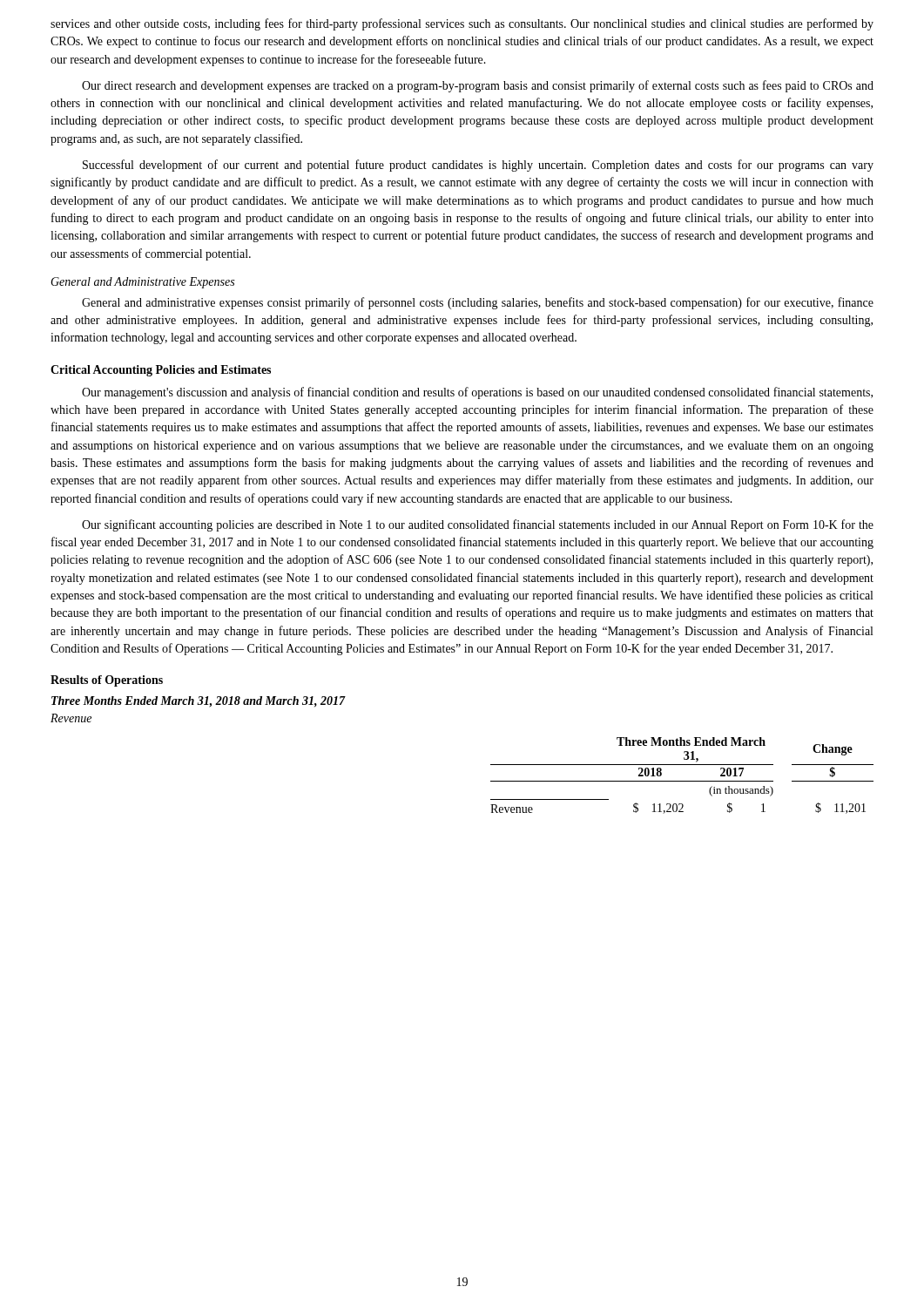
Task: Point to the section header beginning "Critical Accounting Policies and"
Action: coord(161,370)
